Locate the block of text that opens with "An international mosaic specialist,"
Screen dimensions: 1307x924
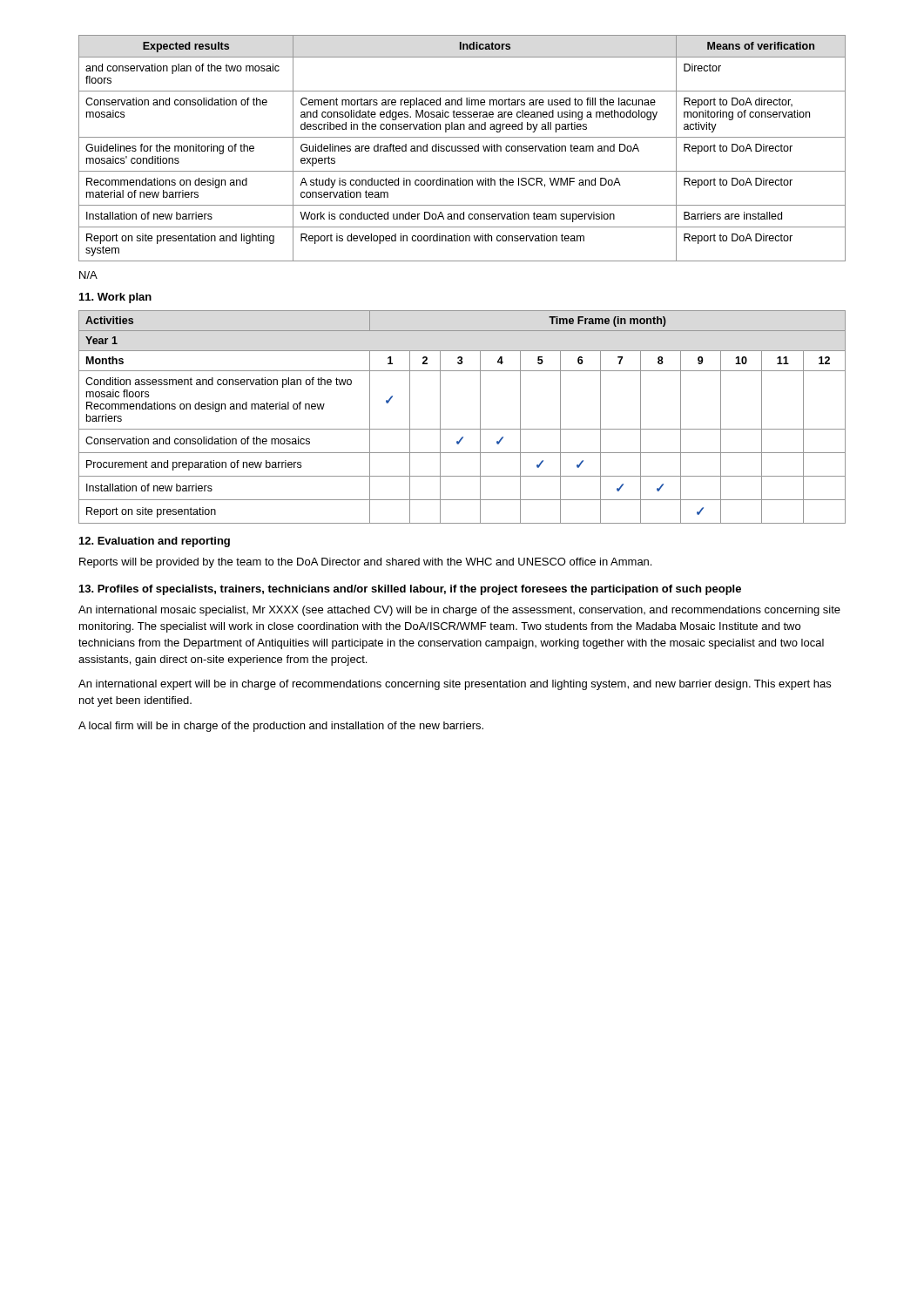pos(459,634)
